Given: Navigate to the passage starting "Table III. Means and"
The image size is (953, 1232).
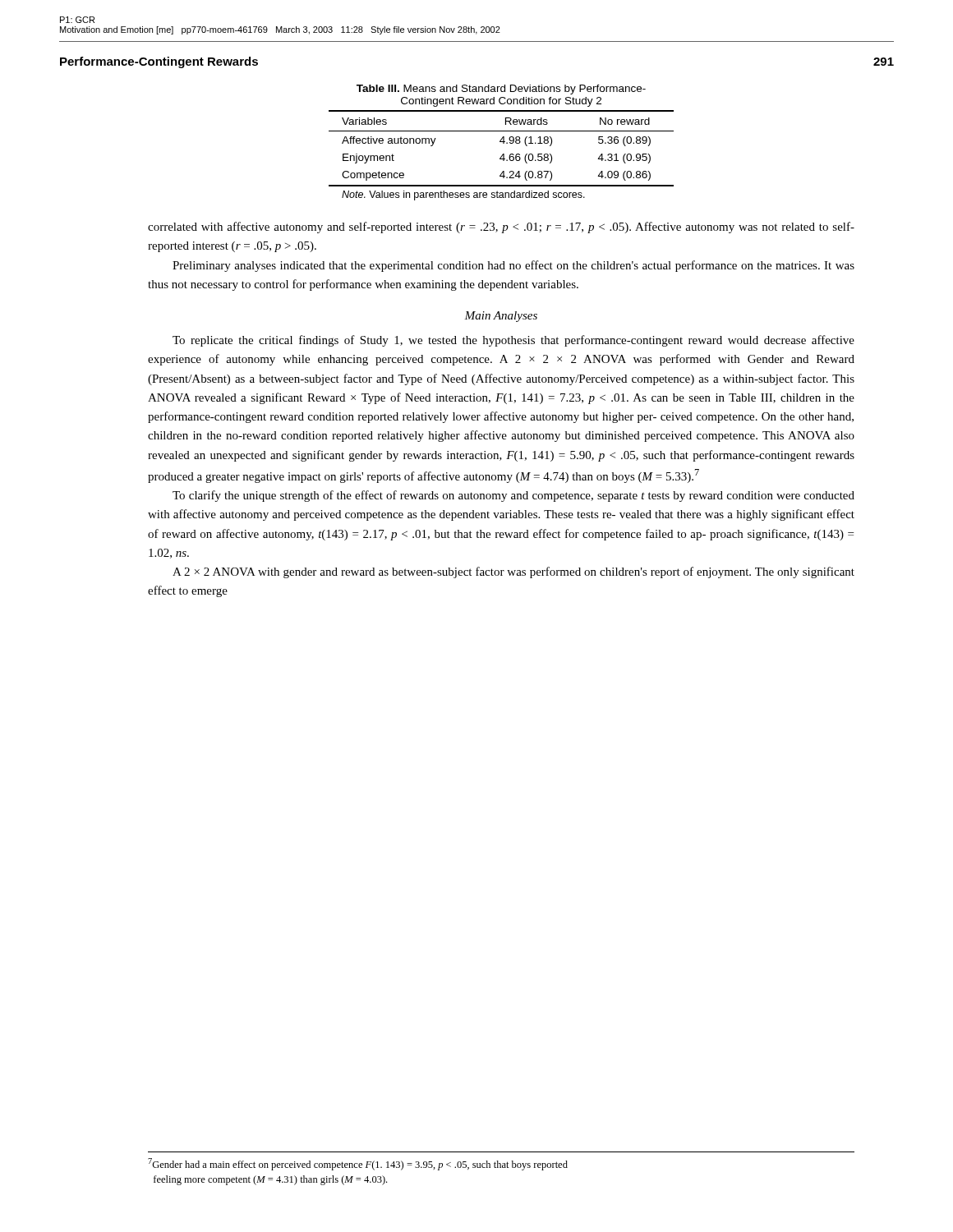Looking at the screenshot, I should [x=501, y=94].
